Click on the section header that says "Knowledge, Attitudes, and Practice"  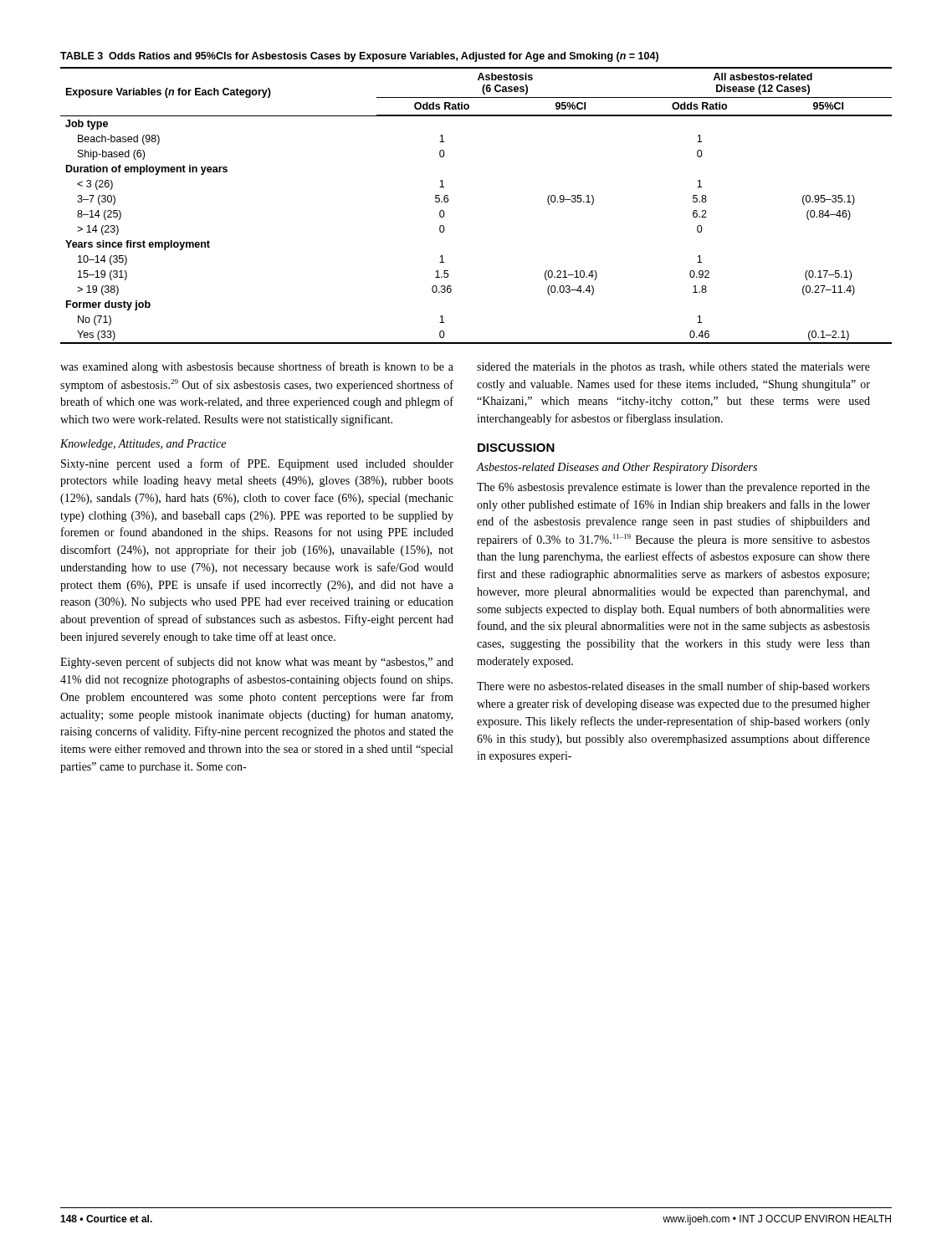(143, 444)
